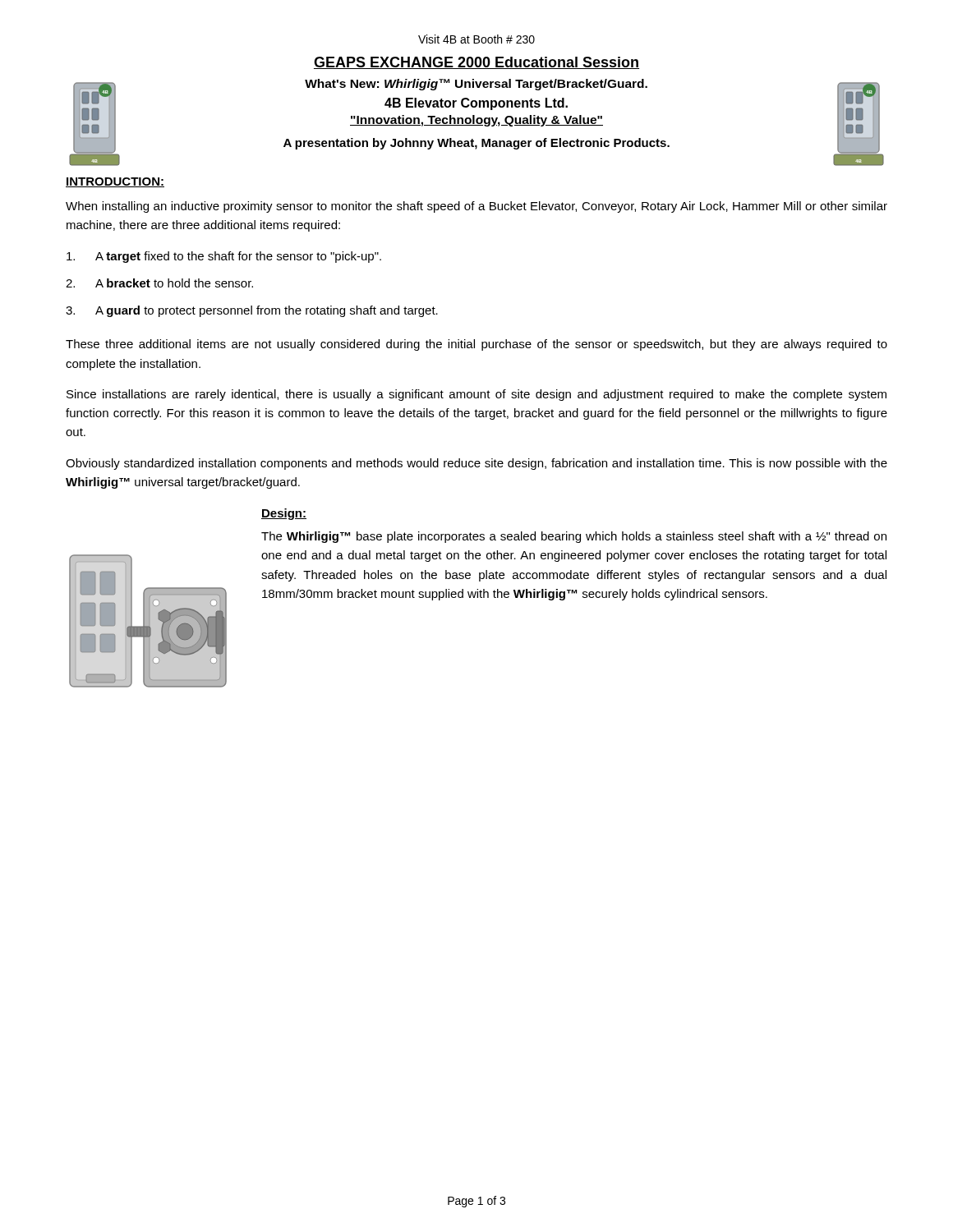Image resolution: width=953 pixels, height=1232 pixels.
Task: Where is the title that starts "GEAPS EXCHANGE 2000"?
Action: [x=476, y=62]
